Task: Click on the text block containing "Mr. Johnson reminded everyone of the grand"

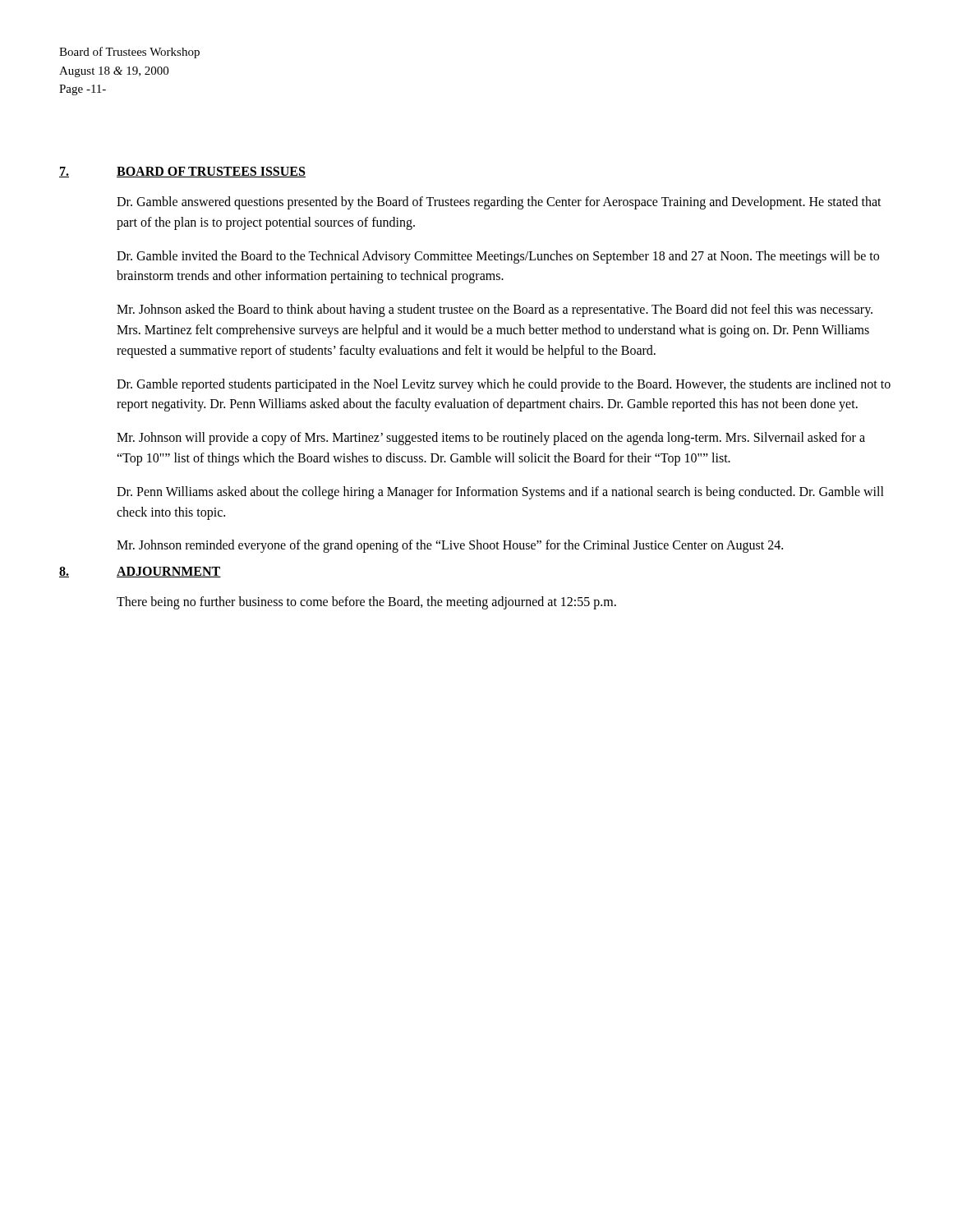Action: (x=450, y=545)
